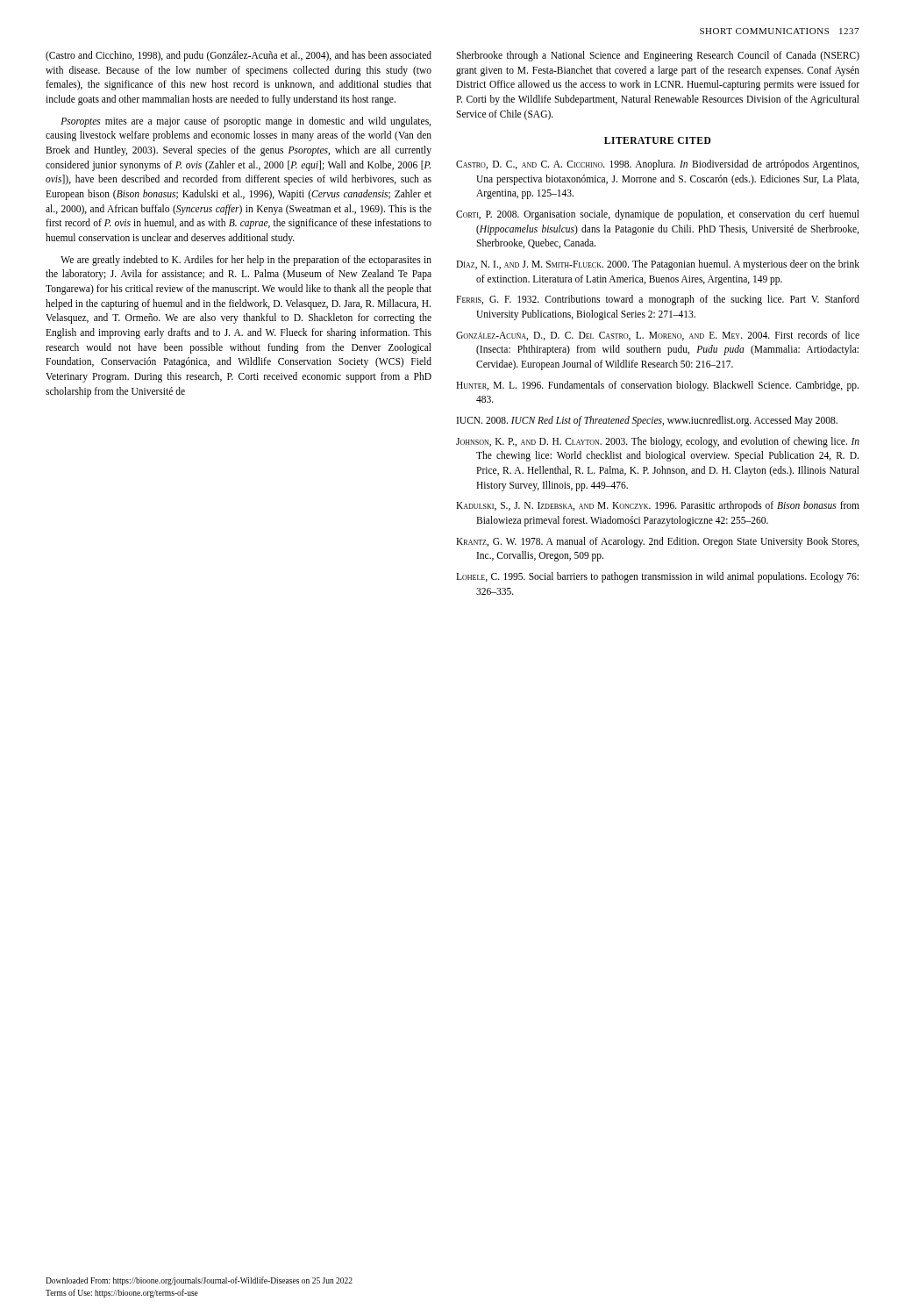Select the element starting "(Castro and Cicchino, 1998), and pudu"
The width and height of the screenshot is (905, 1316).
pos(239,78)
